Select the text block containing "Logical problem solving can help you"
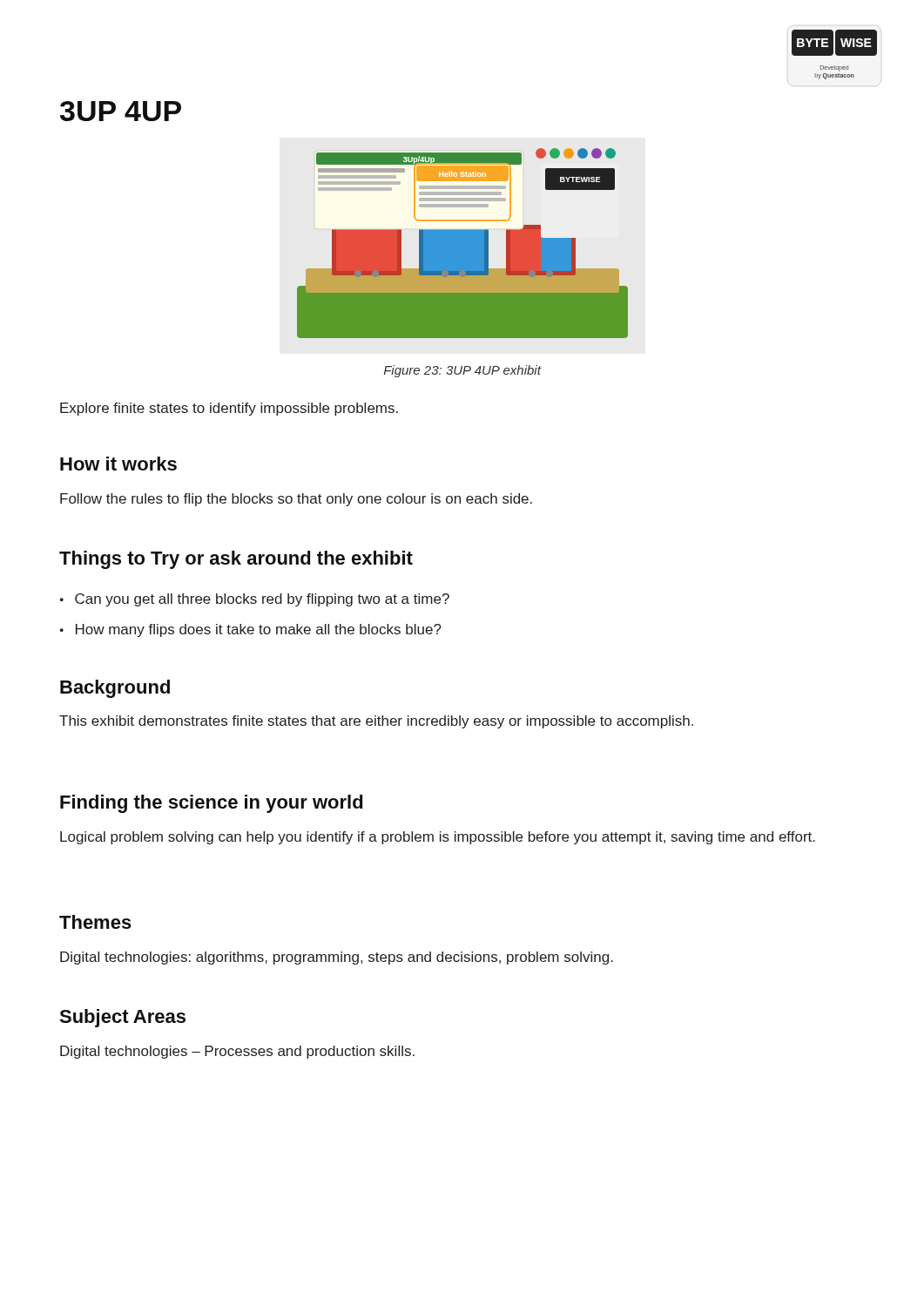This screenshot has width=924, height=1307. (x=438, y=837)
